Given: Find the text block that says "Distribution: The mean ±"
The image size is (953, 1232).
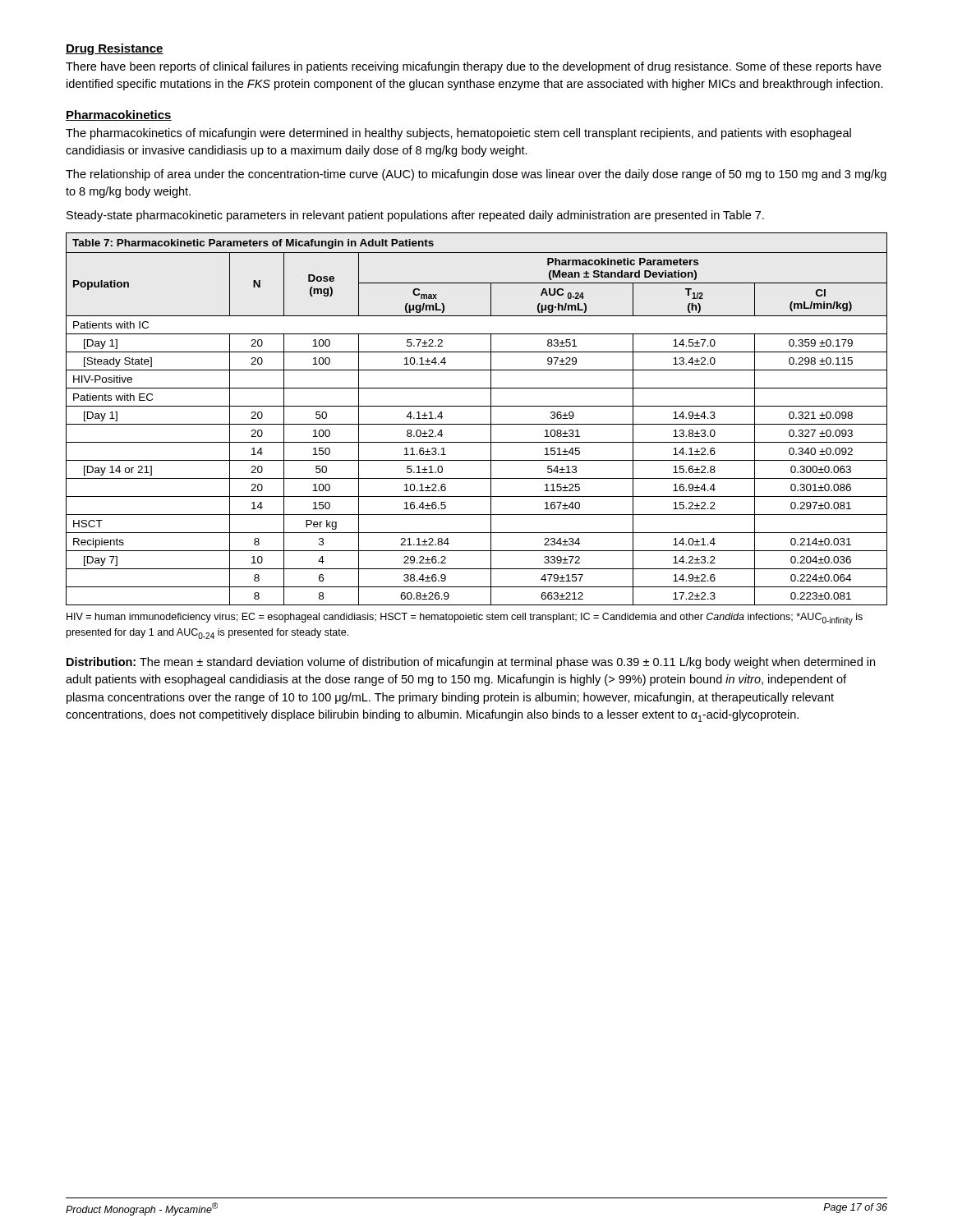Looking at the screenshot, I should [471, 689].
